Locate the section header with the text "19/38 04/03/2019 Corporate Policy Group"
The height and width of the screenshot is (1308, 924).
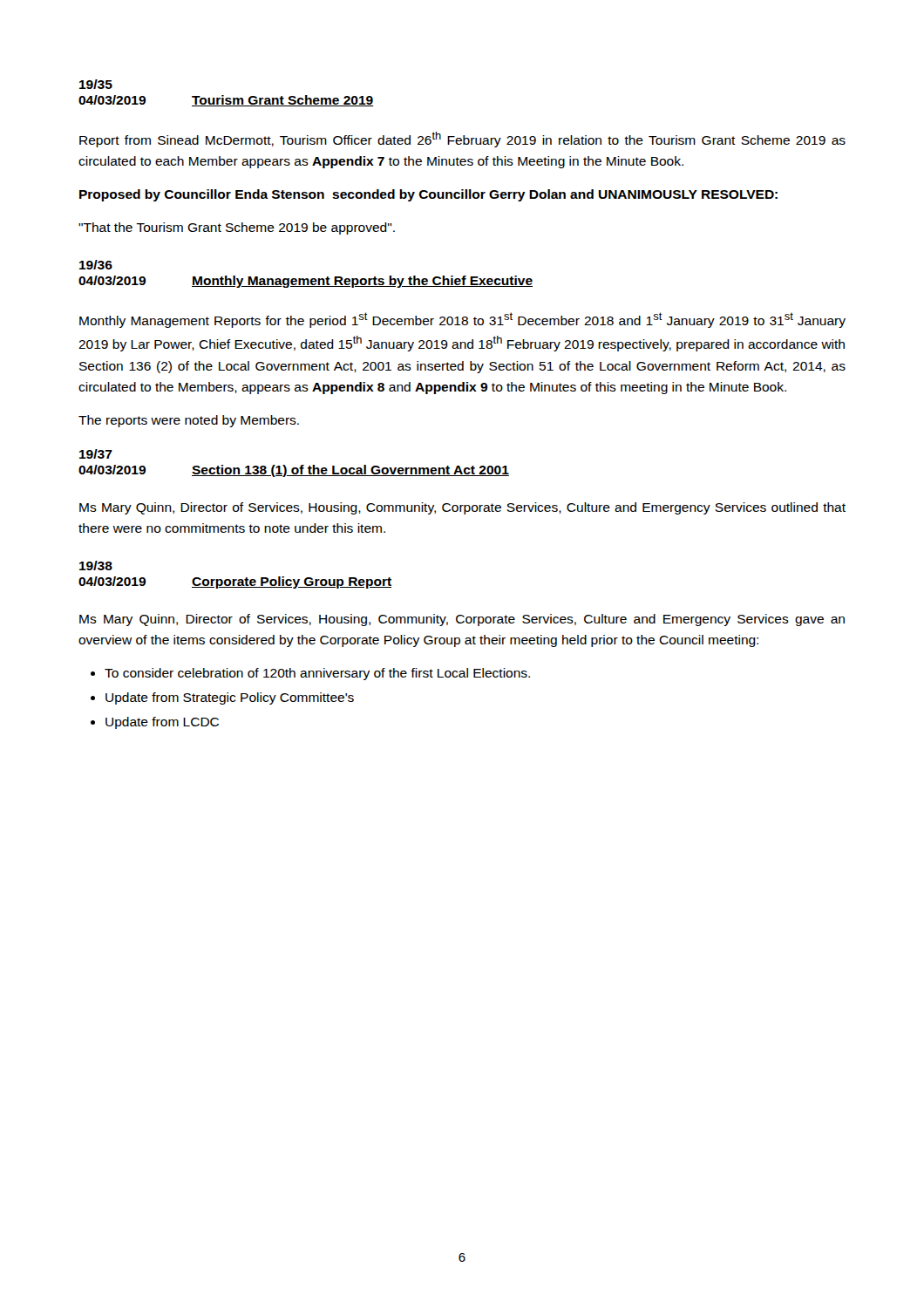click(x=96, y=565)
